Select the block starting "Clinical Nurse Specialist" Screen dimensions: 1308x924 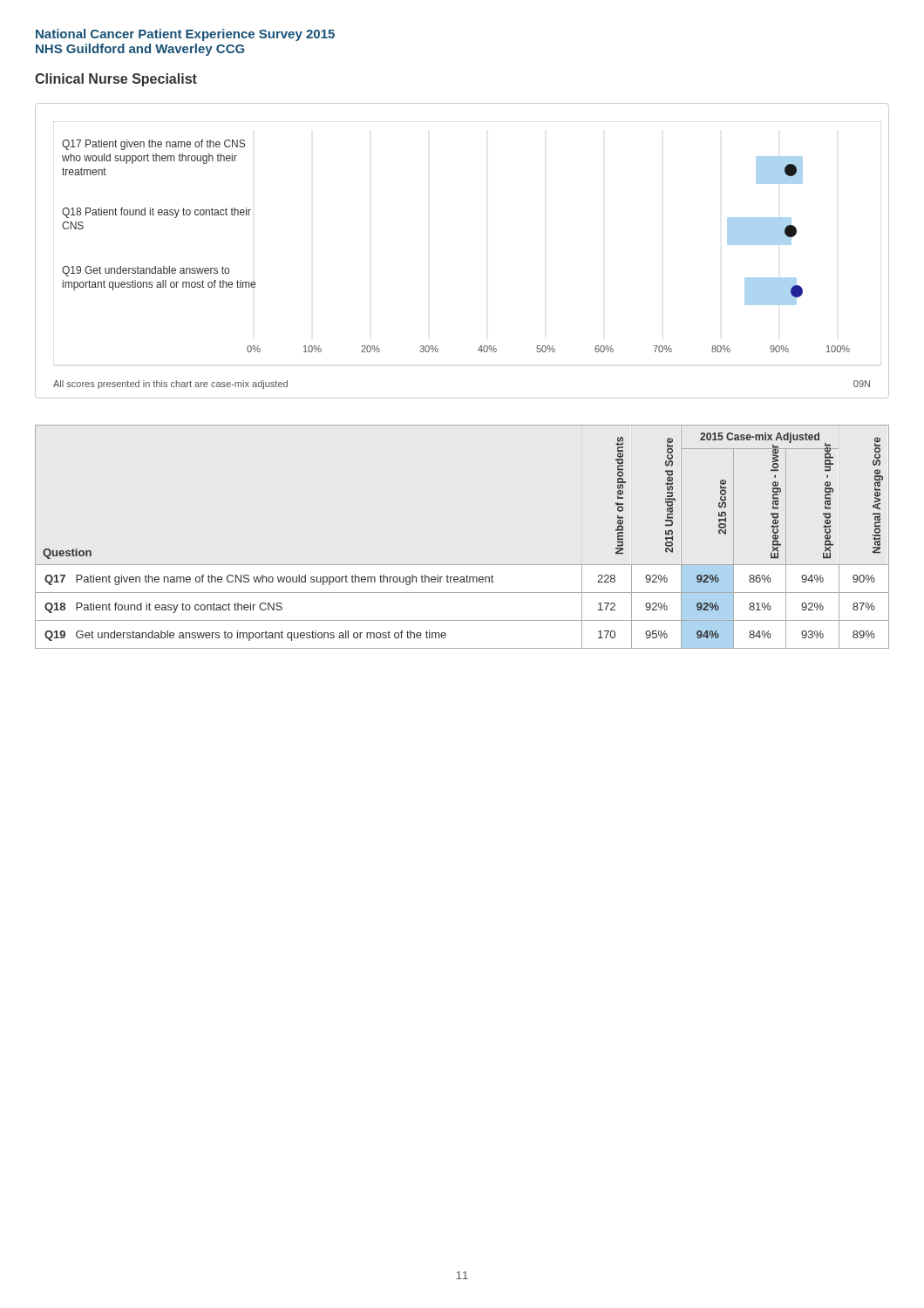(x=116, y=80)
